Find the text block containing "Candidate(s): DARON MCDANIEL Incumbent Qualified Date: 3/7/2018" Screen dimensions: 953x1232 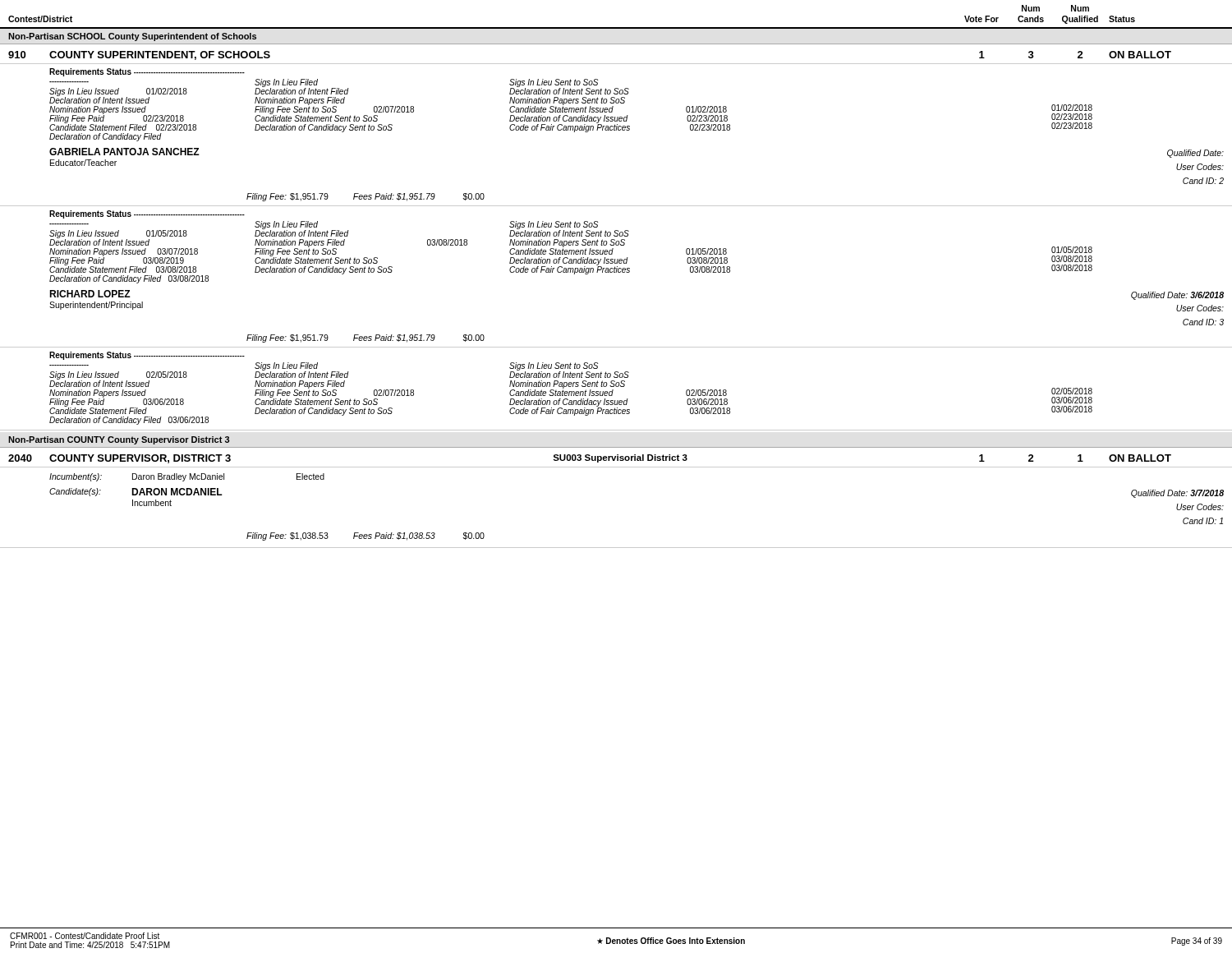pyautogui.click(x=75, y=493)
